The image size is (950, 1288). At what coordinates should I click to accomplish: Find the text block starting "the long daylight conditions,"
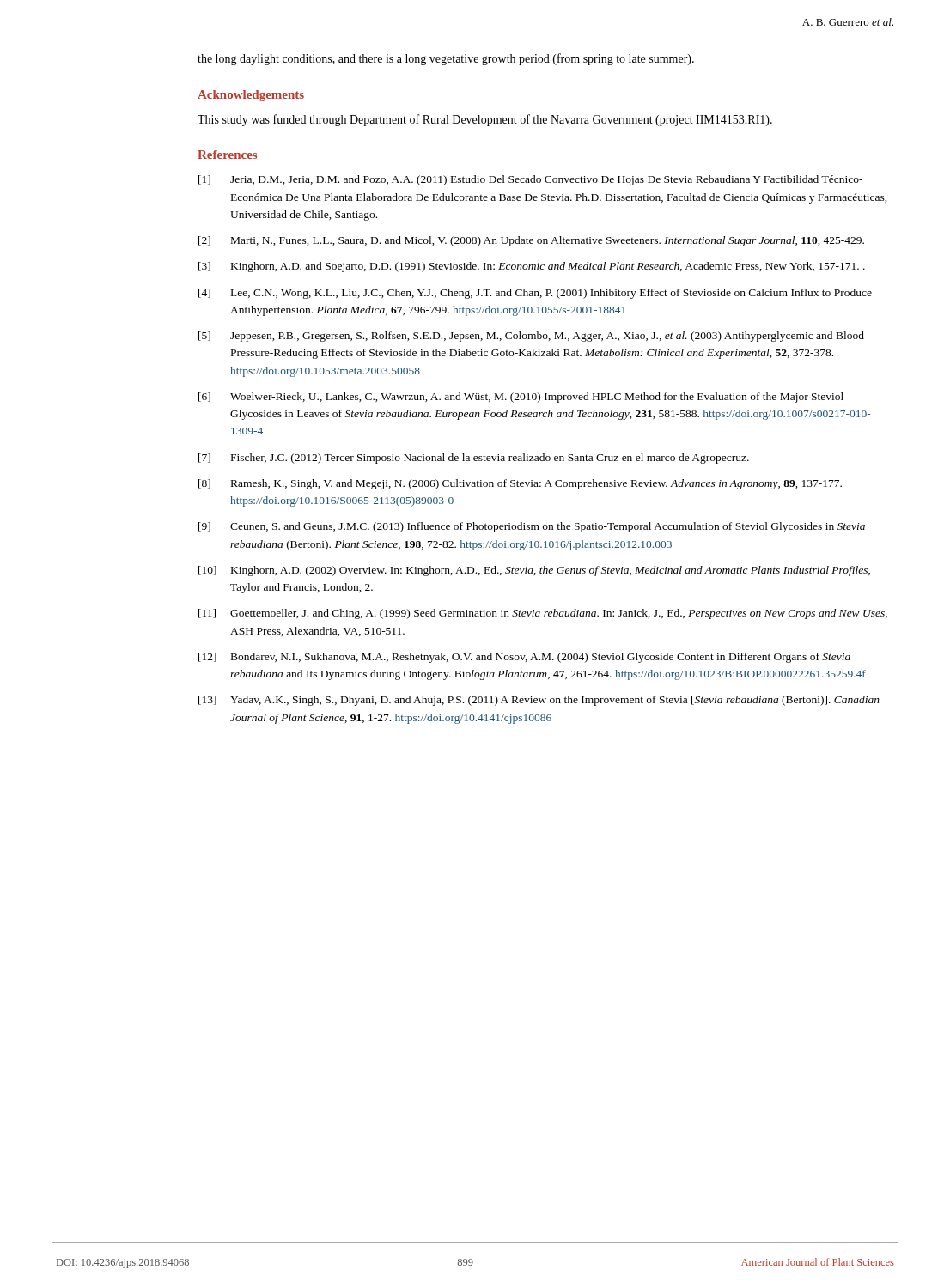(x=446, y=59)
